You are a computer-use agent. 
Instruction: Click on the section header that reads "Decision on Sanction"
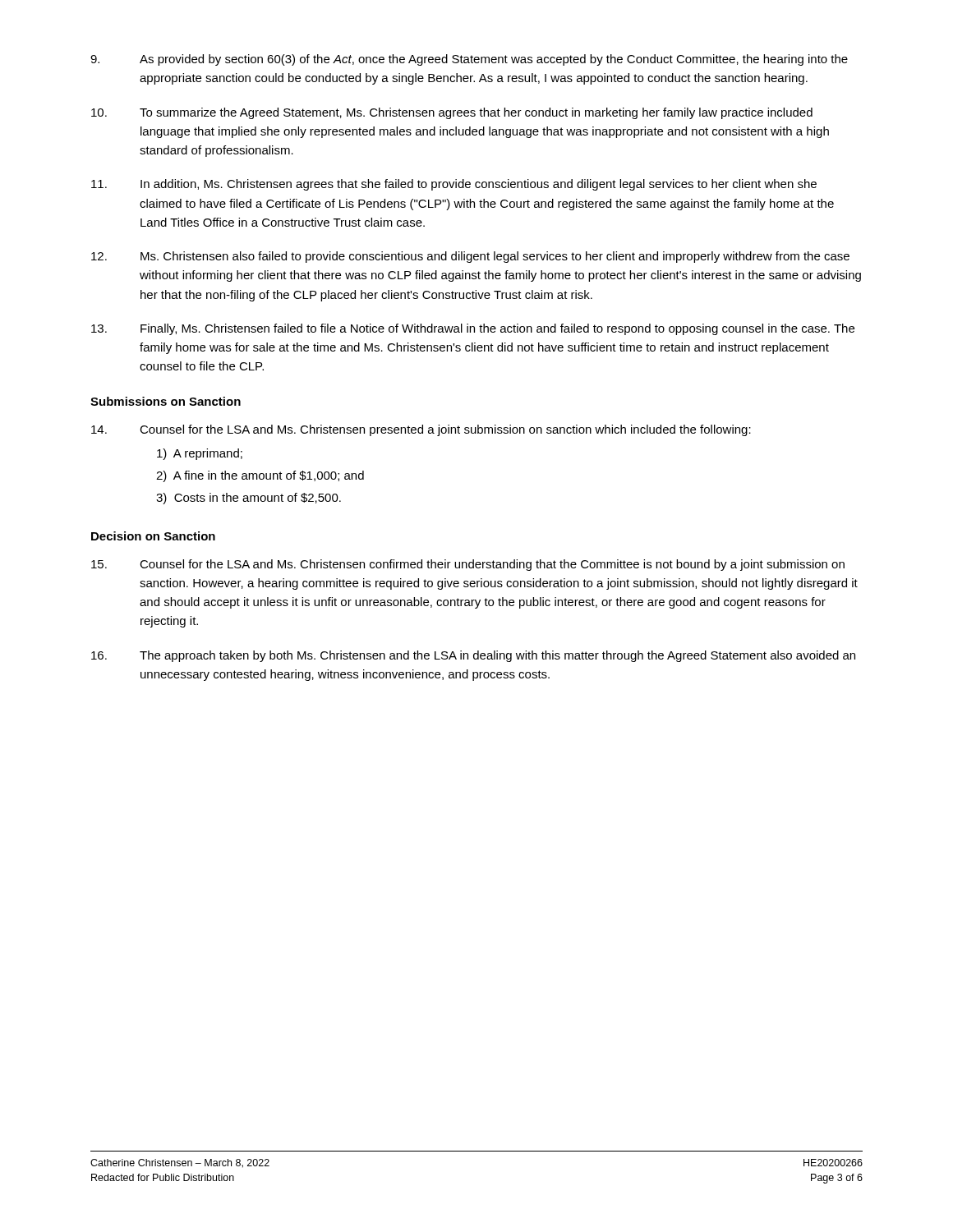153,535
